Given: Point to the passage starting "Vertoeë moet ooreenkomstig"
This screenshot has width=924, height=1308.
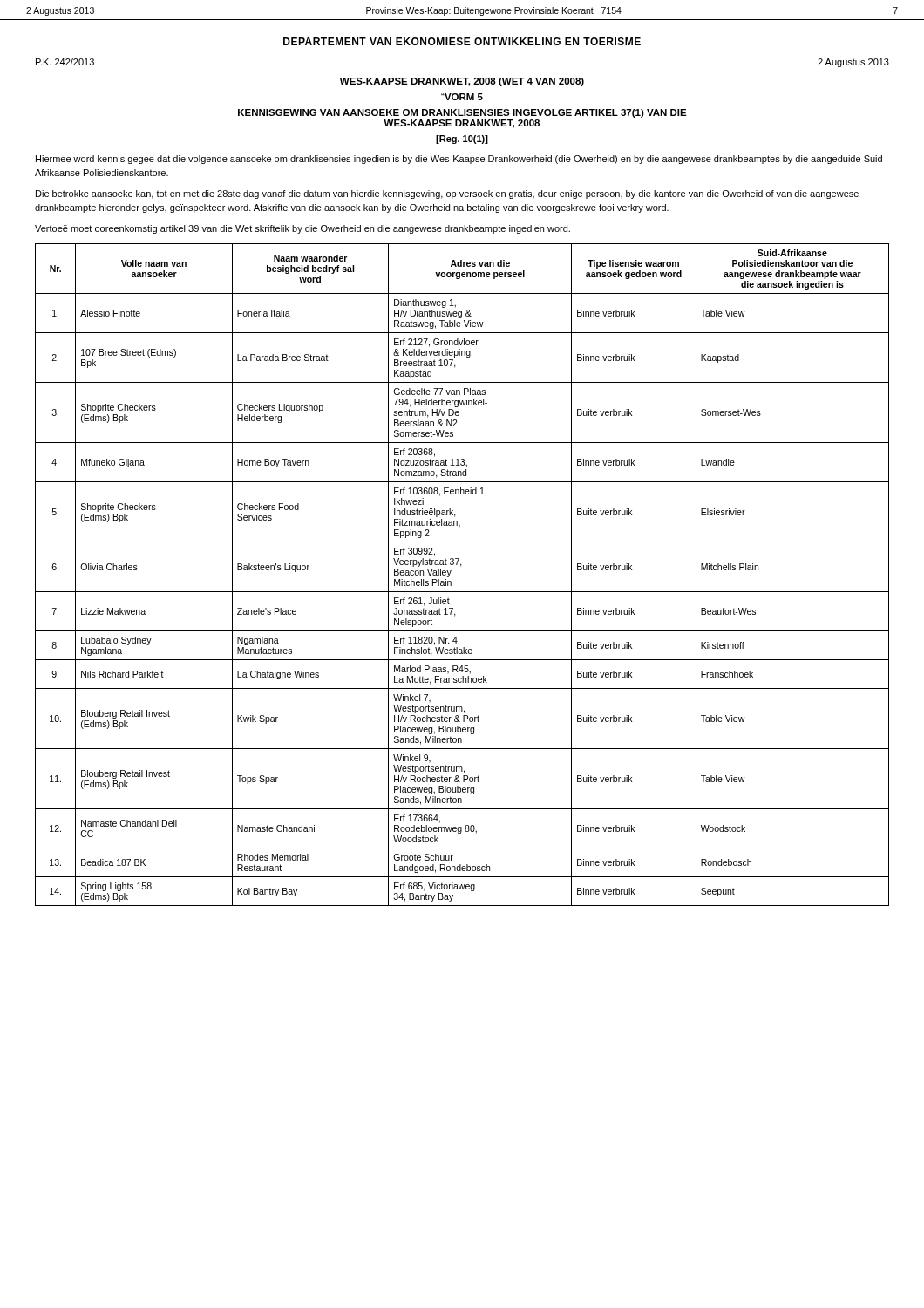Looking at the screenshot, I should 303,228.
